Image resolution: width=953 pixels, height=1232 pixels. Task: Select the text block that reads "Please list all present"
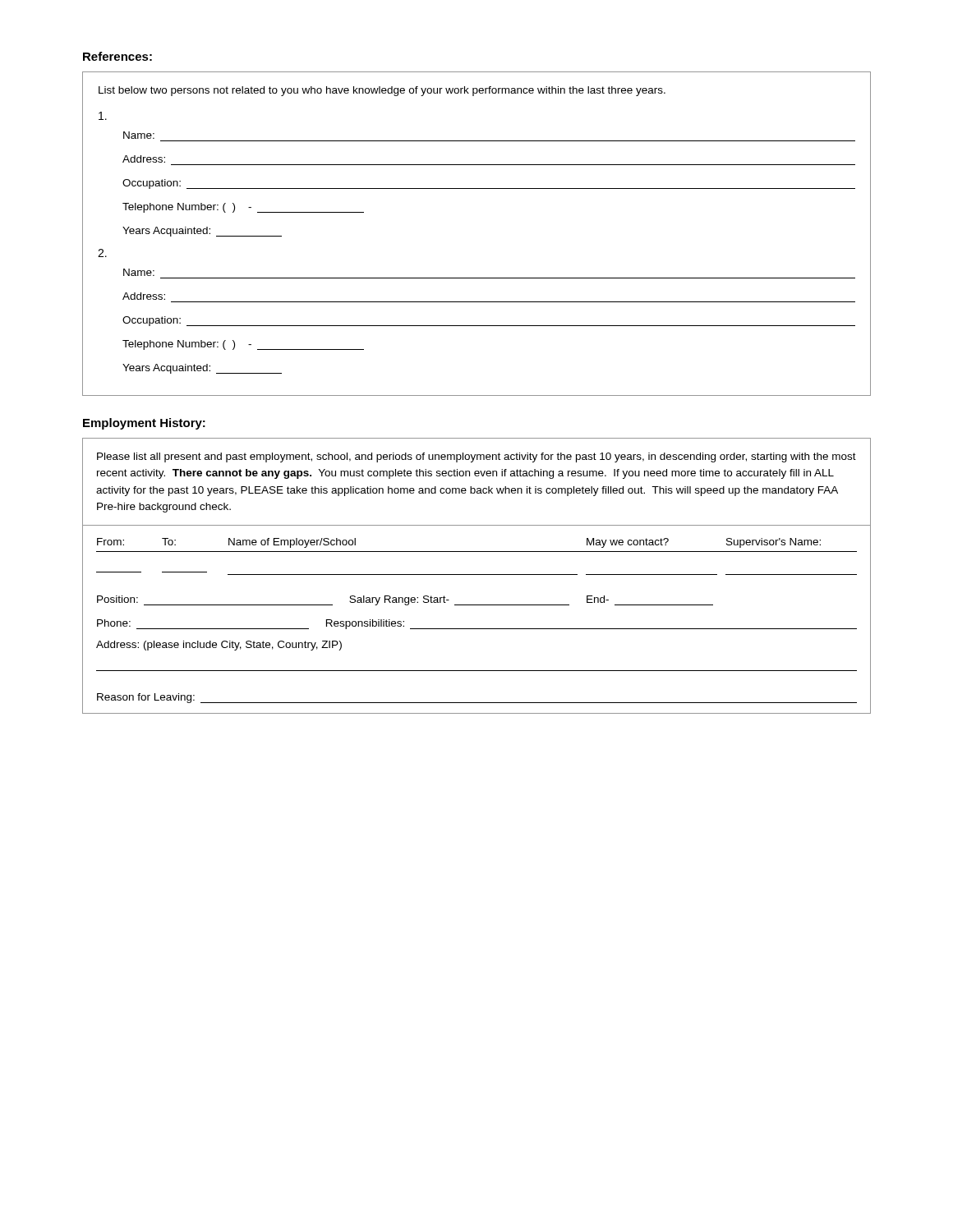tap(476, 481)
